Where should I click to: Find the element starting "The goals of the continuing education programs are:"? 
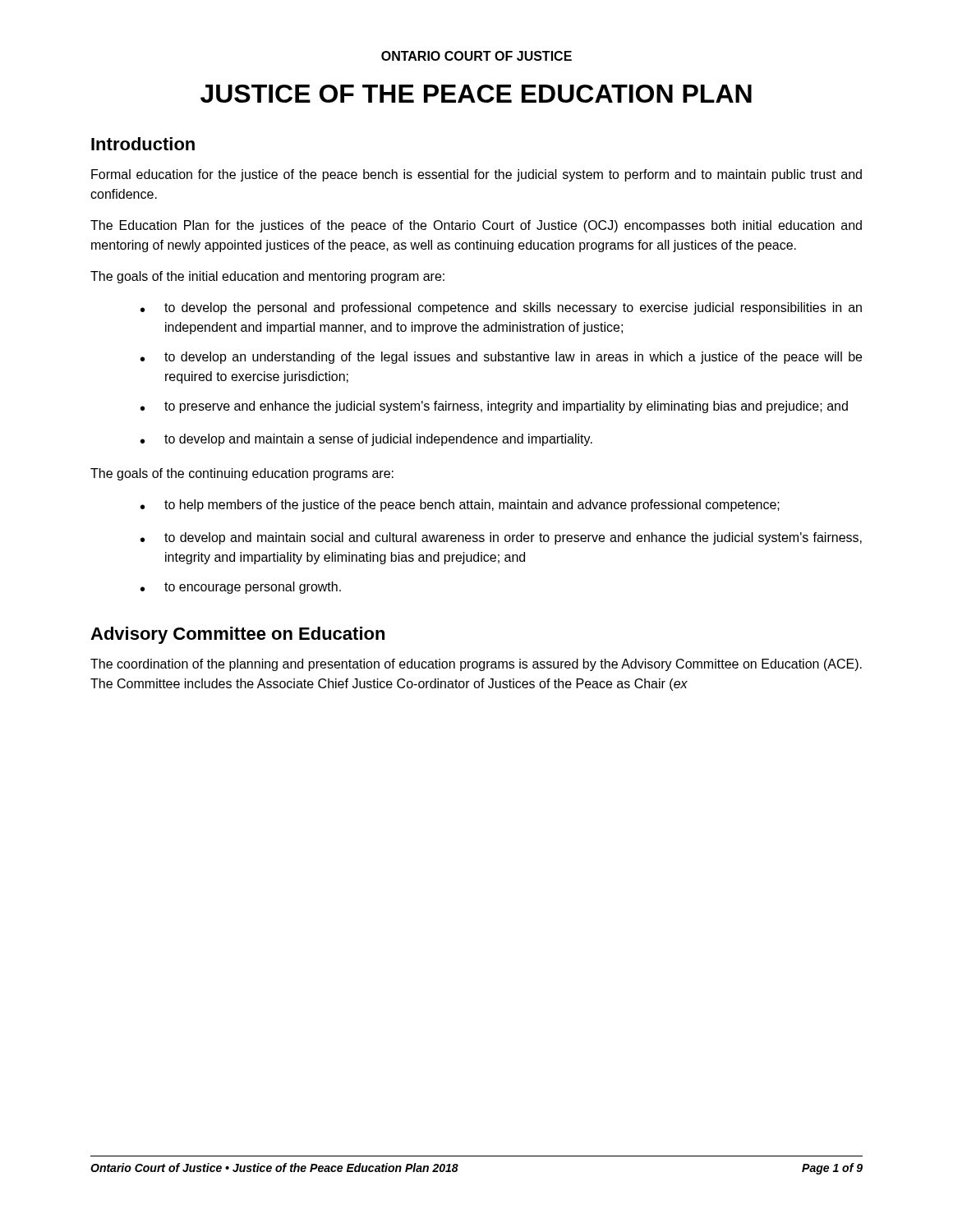242,474
